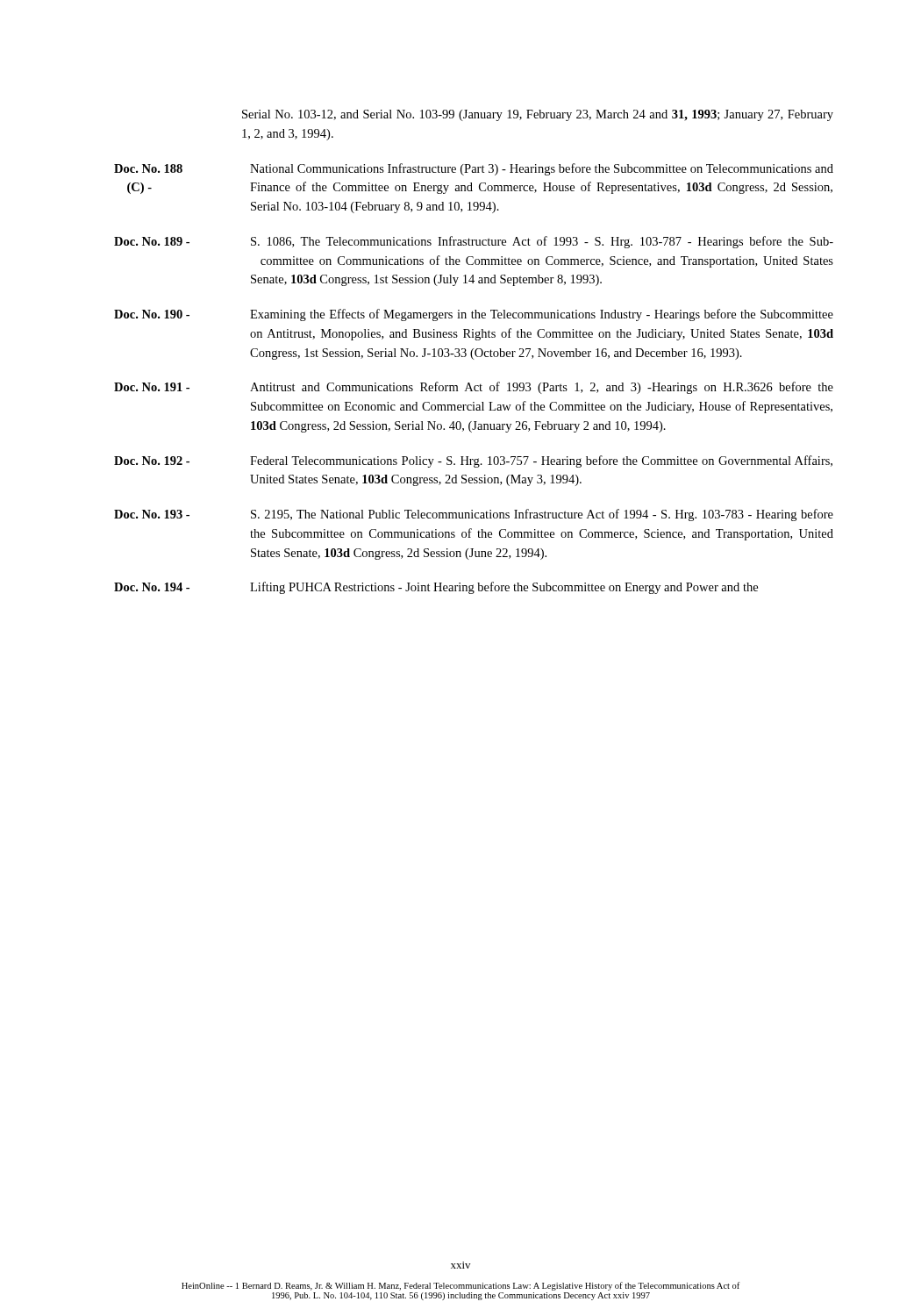The image size is (921, 1316).
Task: Locate the block of text that opens with "Doc. No. 191 - Antitrust"
Action: [474, 407]
